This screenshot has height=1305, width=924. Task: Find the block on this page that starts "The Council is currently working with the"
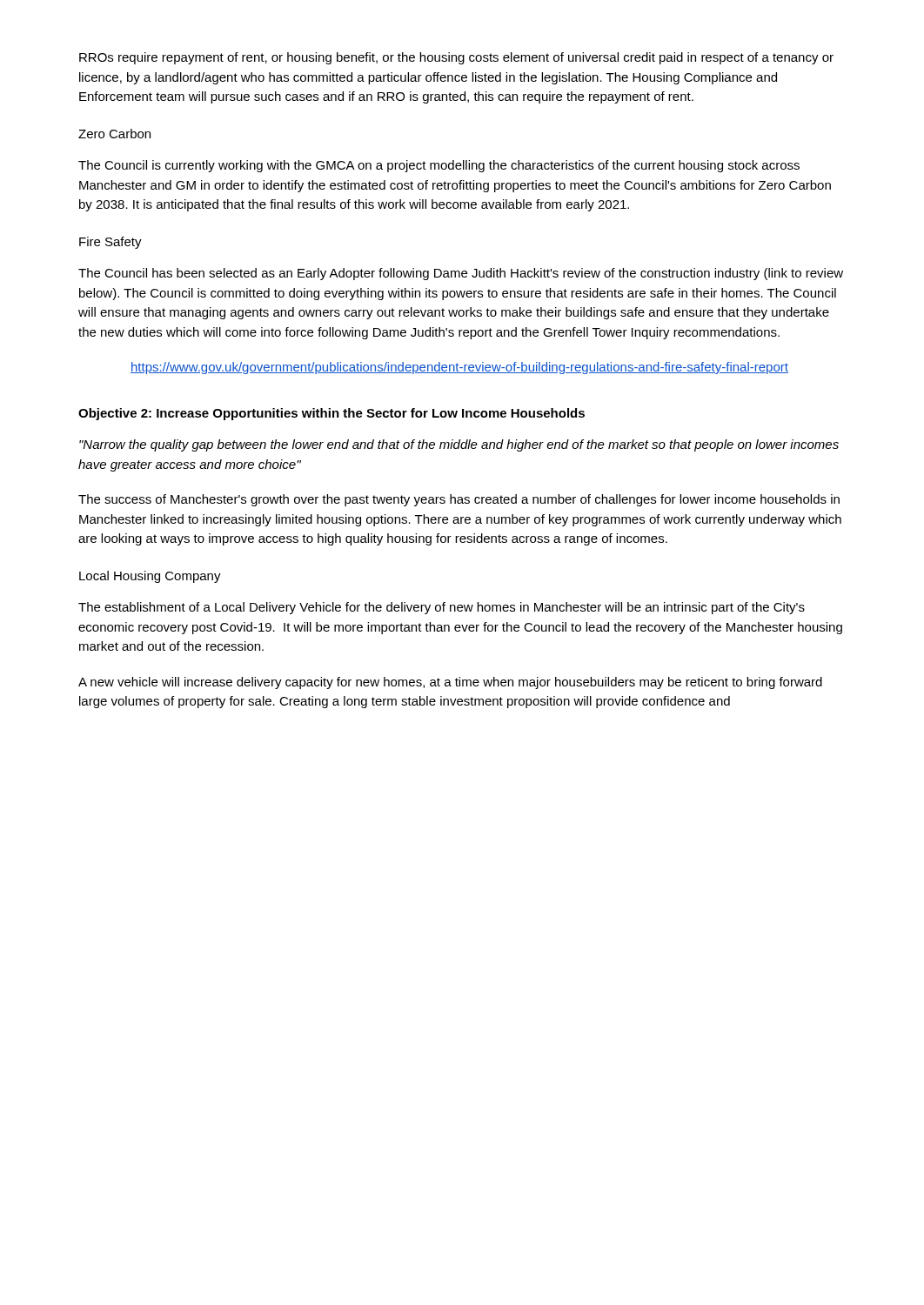click(x=455, y=184)
